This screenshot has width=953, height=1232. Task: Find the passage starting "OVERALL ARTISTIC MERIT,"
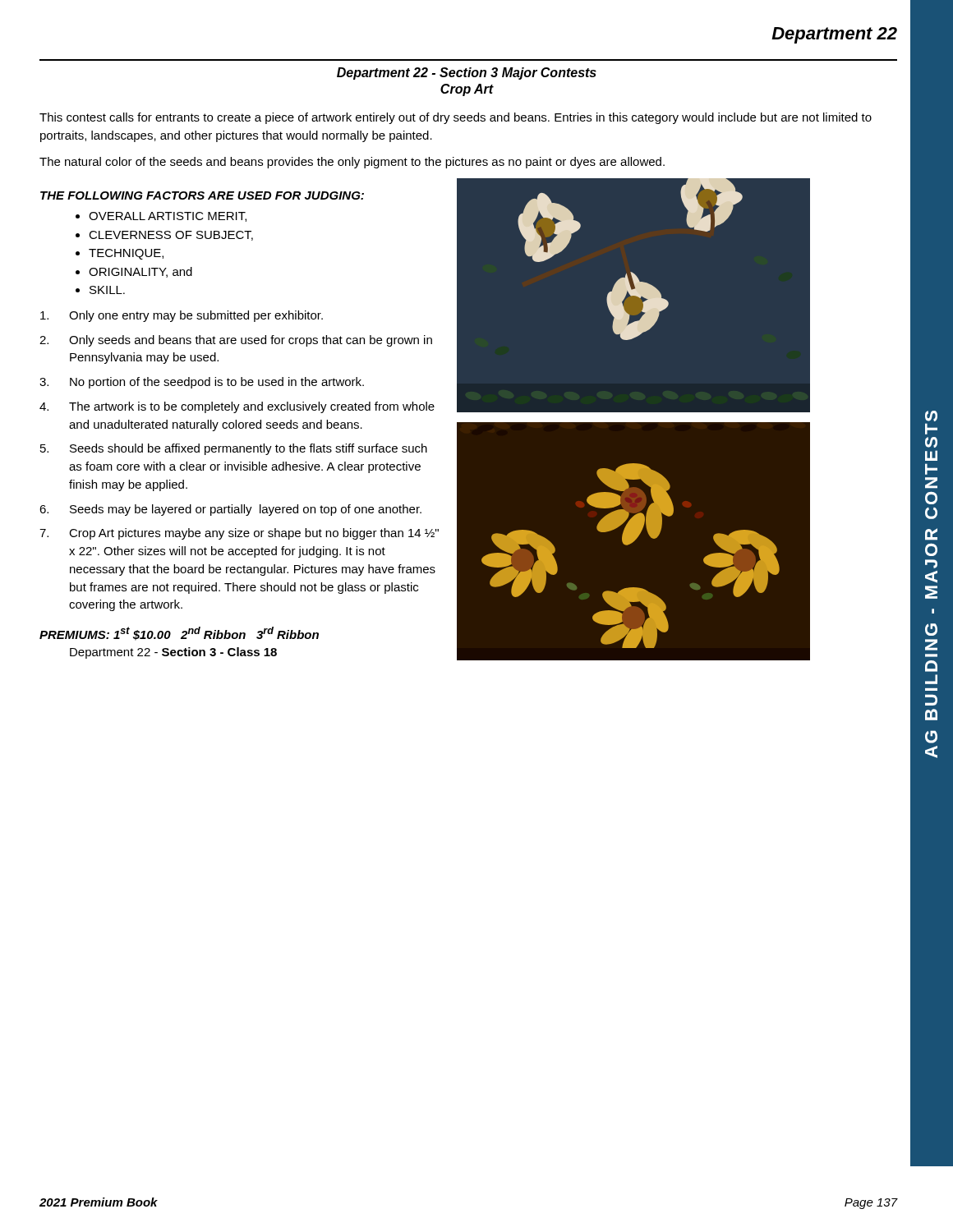click(x=168, y=216)
